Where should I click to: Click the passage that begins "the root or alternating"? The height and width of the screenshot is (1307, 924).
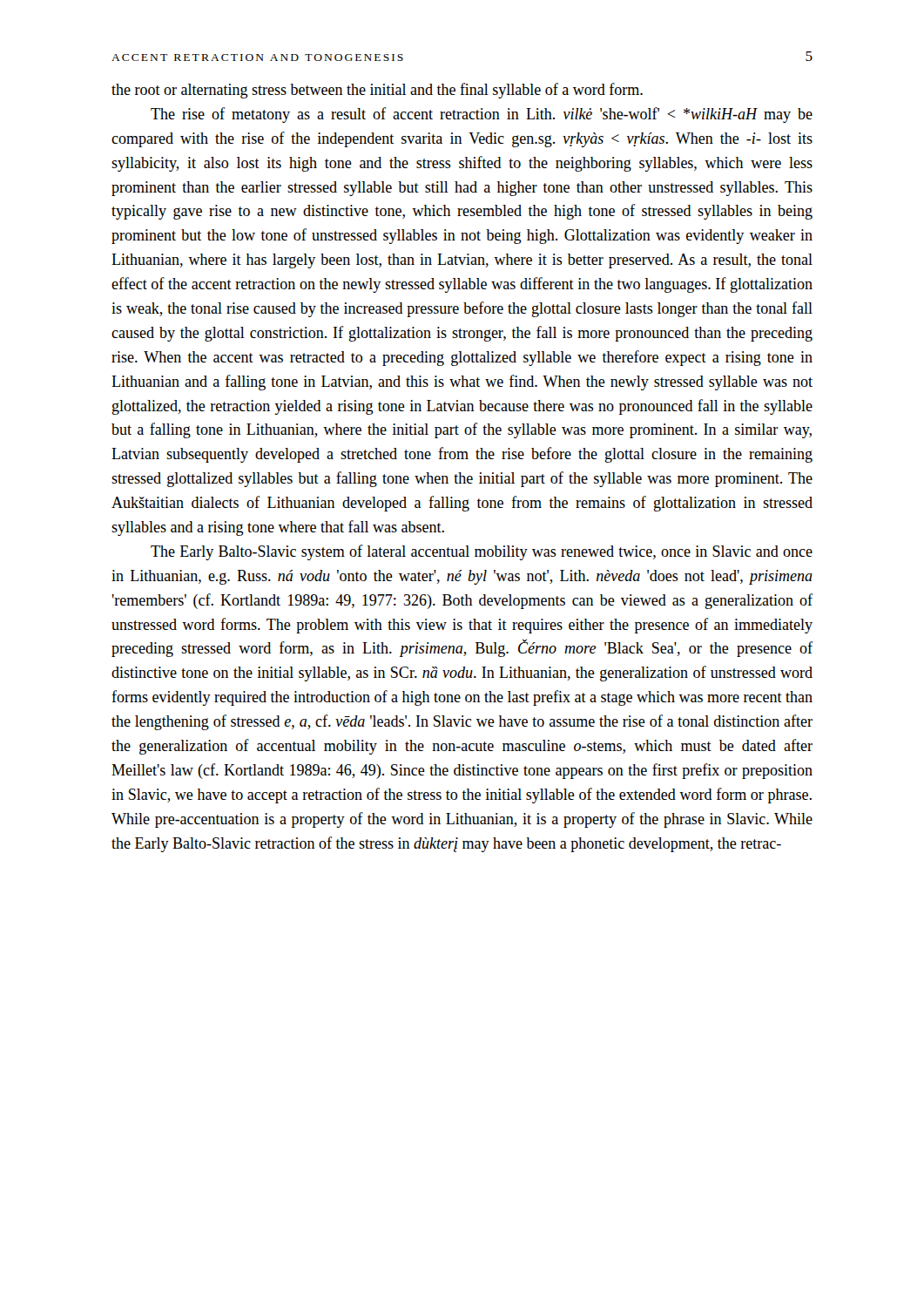[x=462, y=467]
